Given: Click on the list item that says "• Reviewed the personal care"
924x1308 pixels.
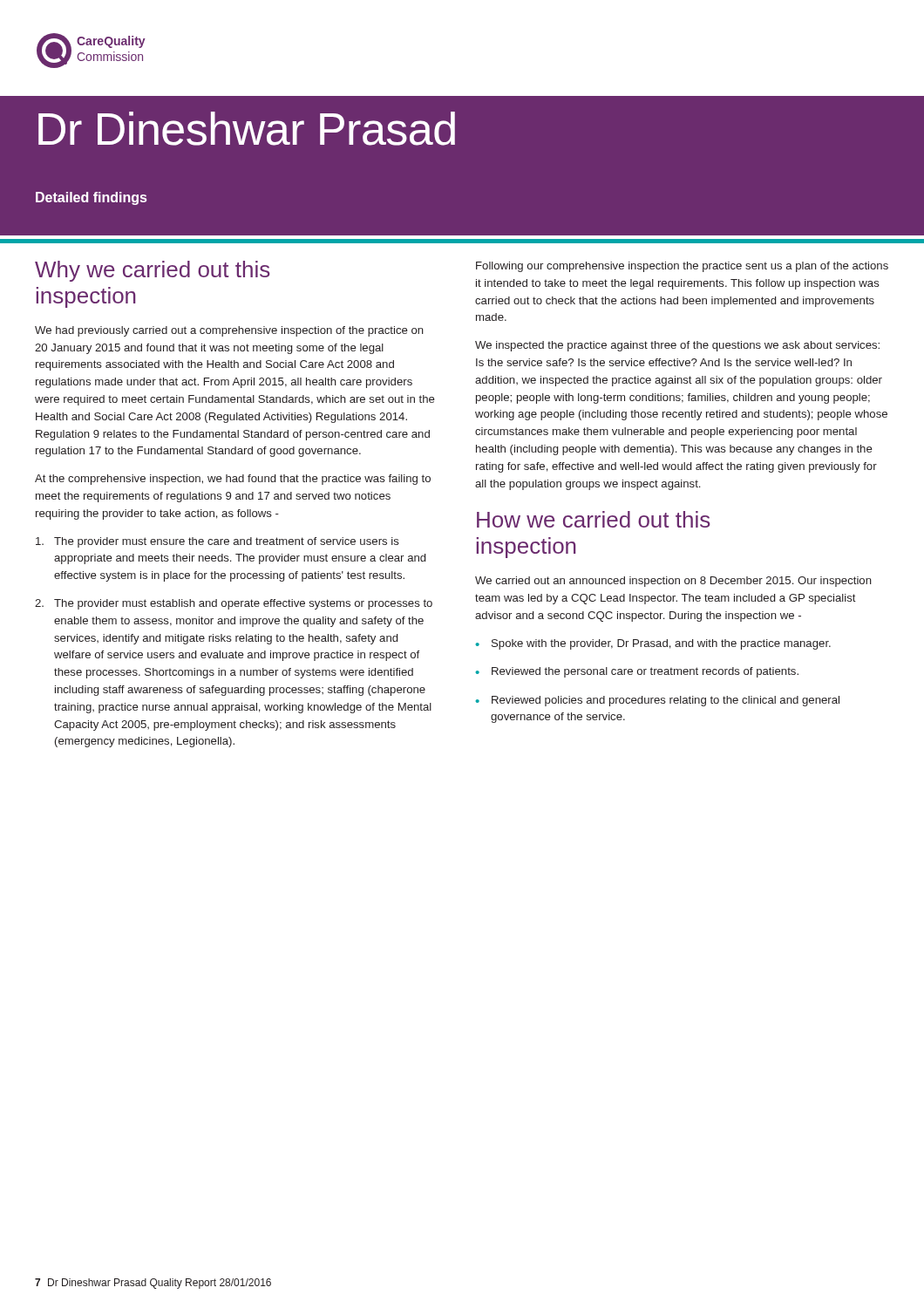Looking at the screenshot, I should pos(682,673).
